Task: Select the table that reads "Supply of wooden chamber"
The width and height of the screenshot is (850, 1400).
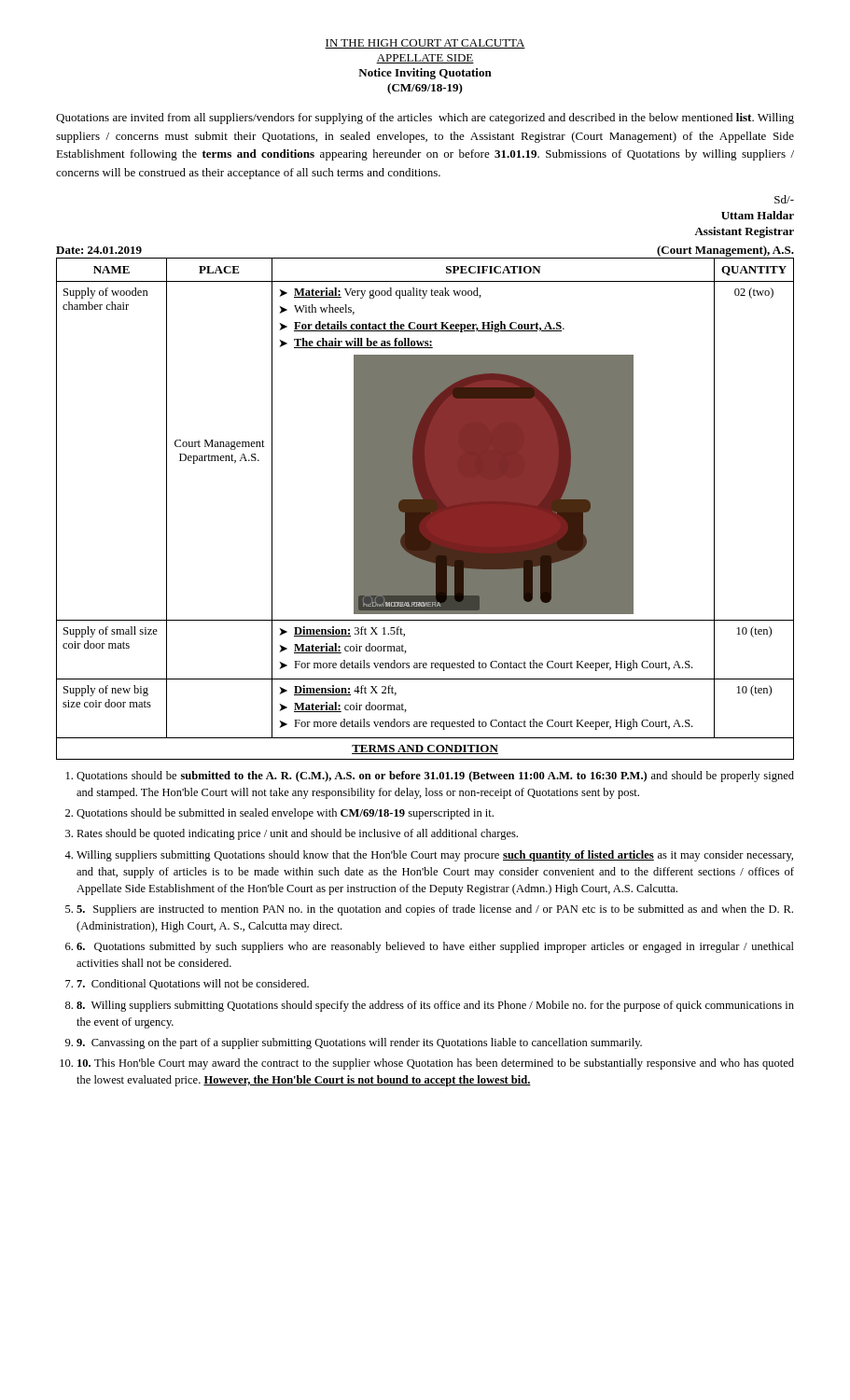Action: pos(425,509)
